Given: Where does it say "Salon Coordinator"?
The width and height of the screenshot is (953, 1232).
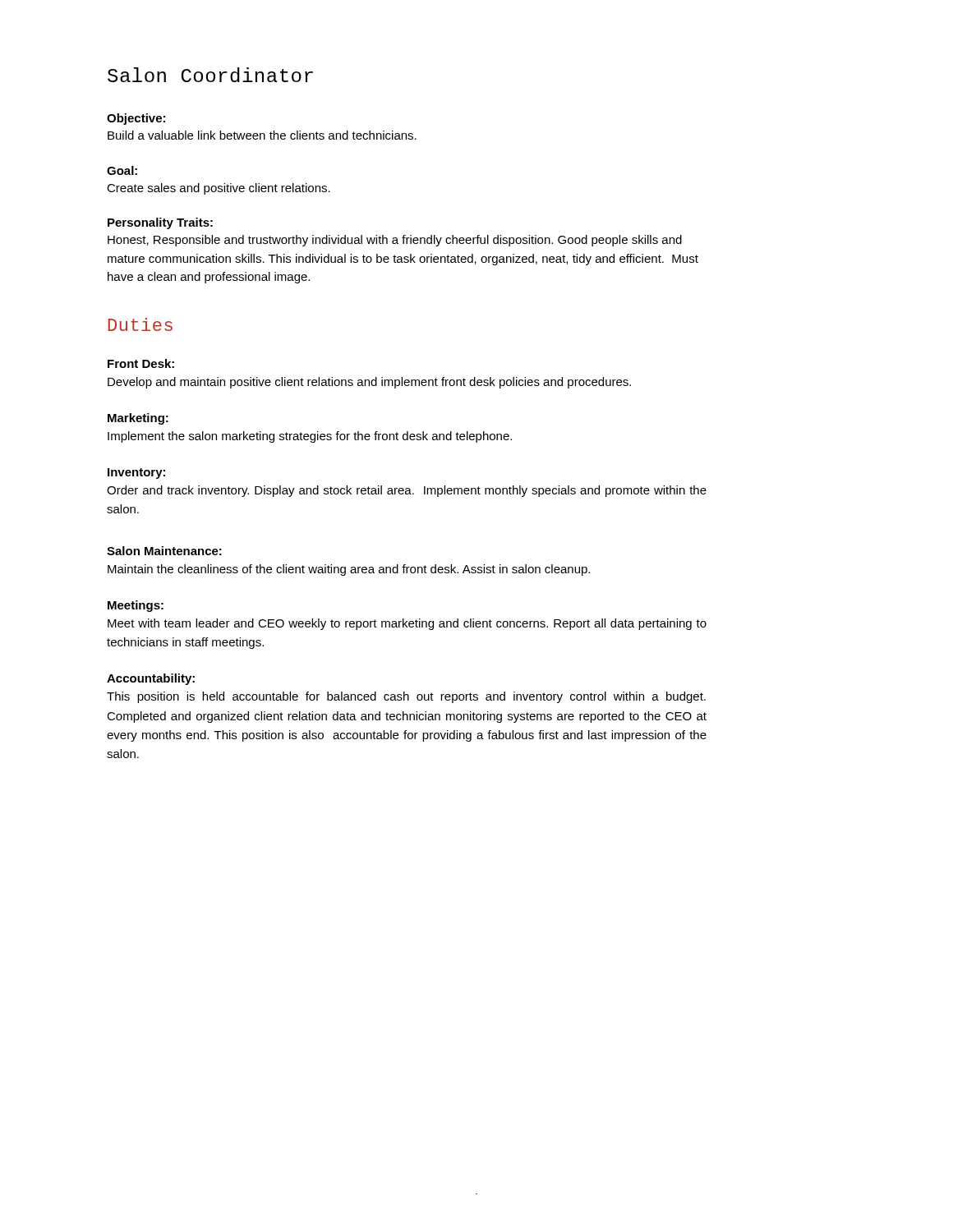Looking at the screenshot, I should click(210, 75).
